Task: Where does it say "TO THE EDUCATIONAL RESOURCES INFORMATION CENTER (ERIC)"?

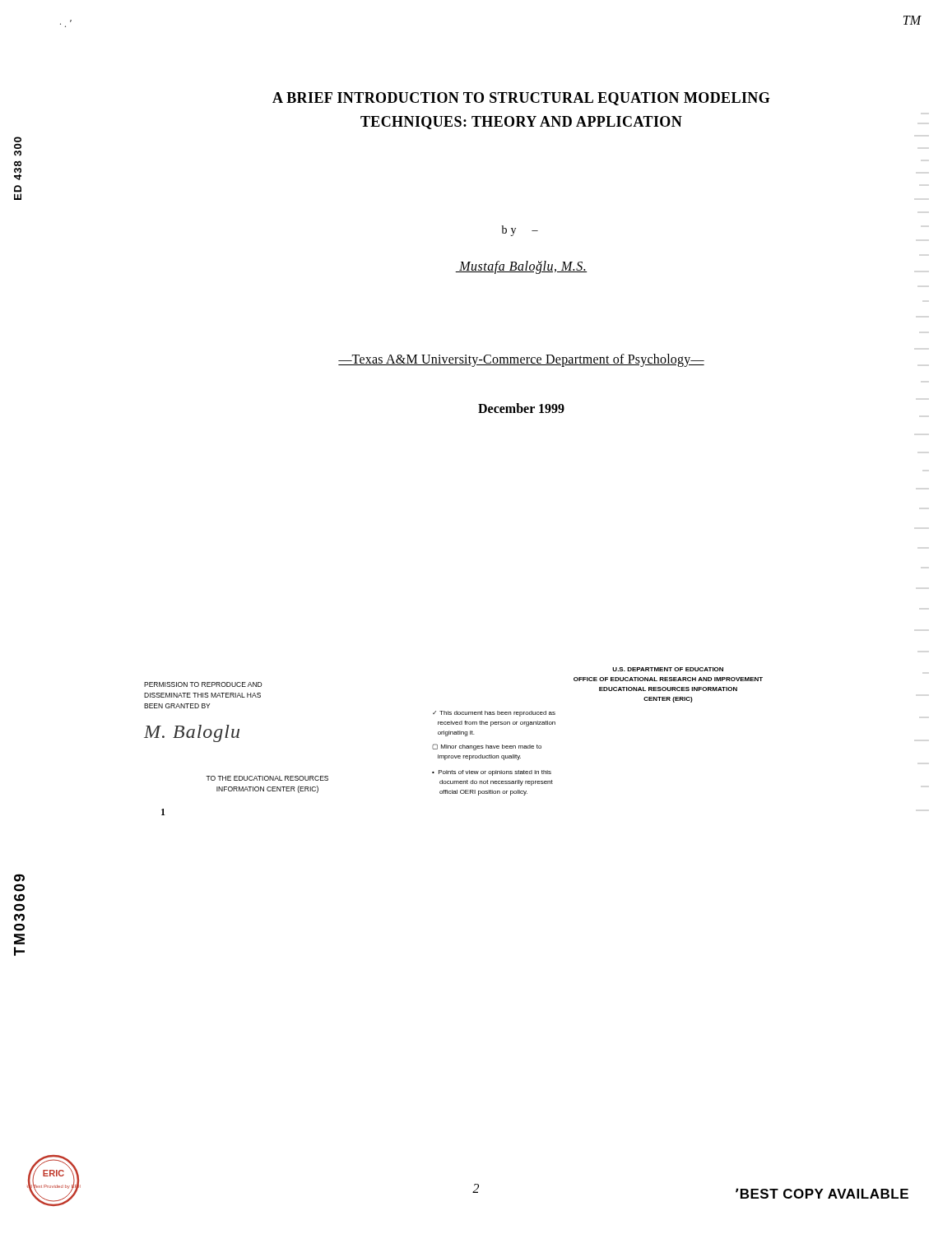Action: click(267, 784)
